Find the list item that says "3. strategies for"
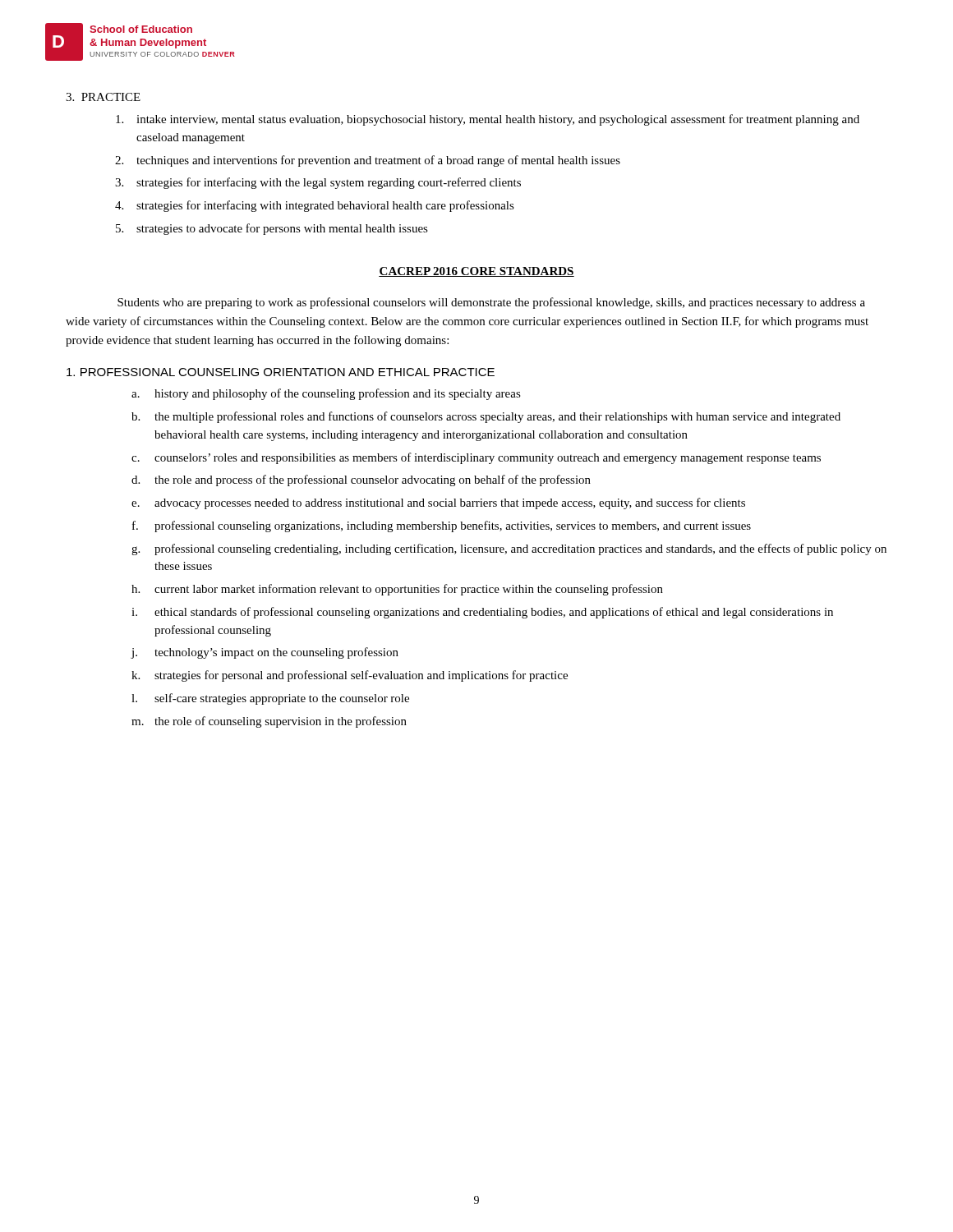Screen dimensions: 1232x953 [x=318, y=183]
